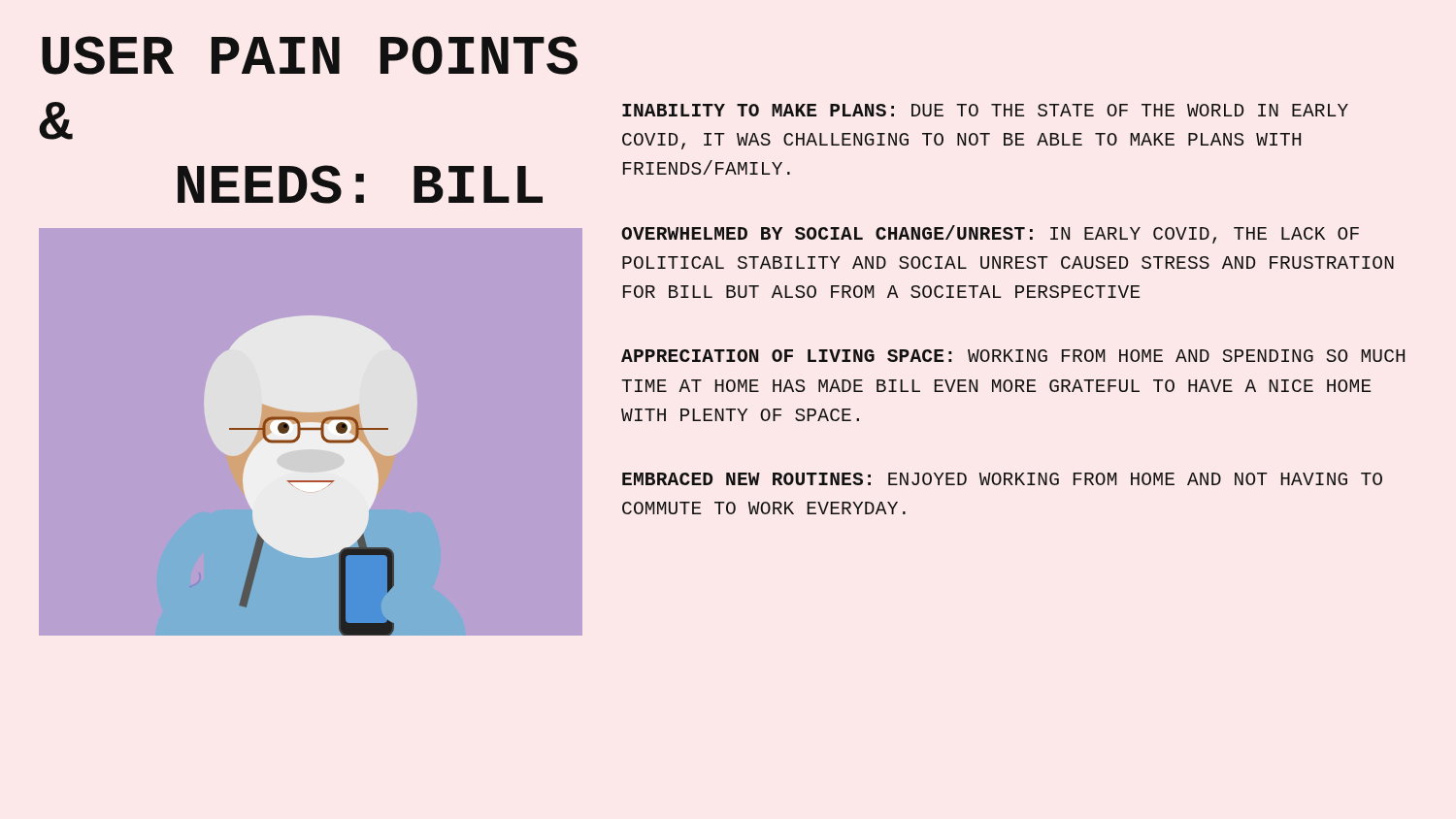
Task: Locate the list item containing "INABILITY TO MAKE PLANS: DUE"
Action: (985, 141)
